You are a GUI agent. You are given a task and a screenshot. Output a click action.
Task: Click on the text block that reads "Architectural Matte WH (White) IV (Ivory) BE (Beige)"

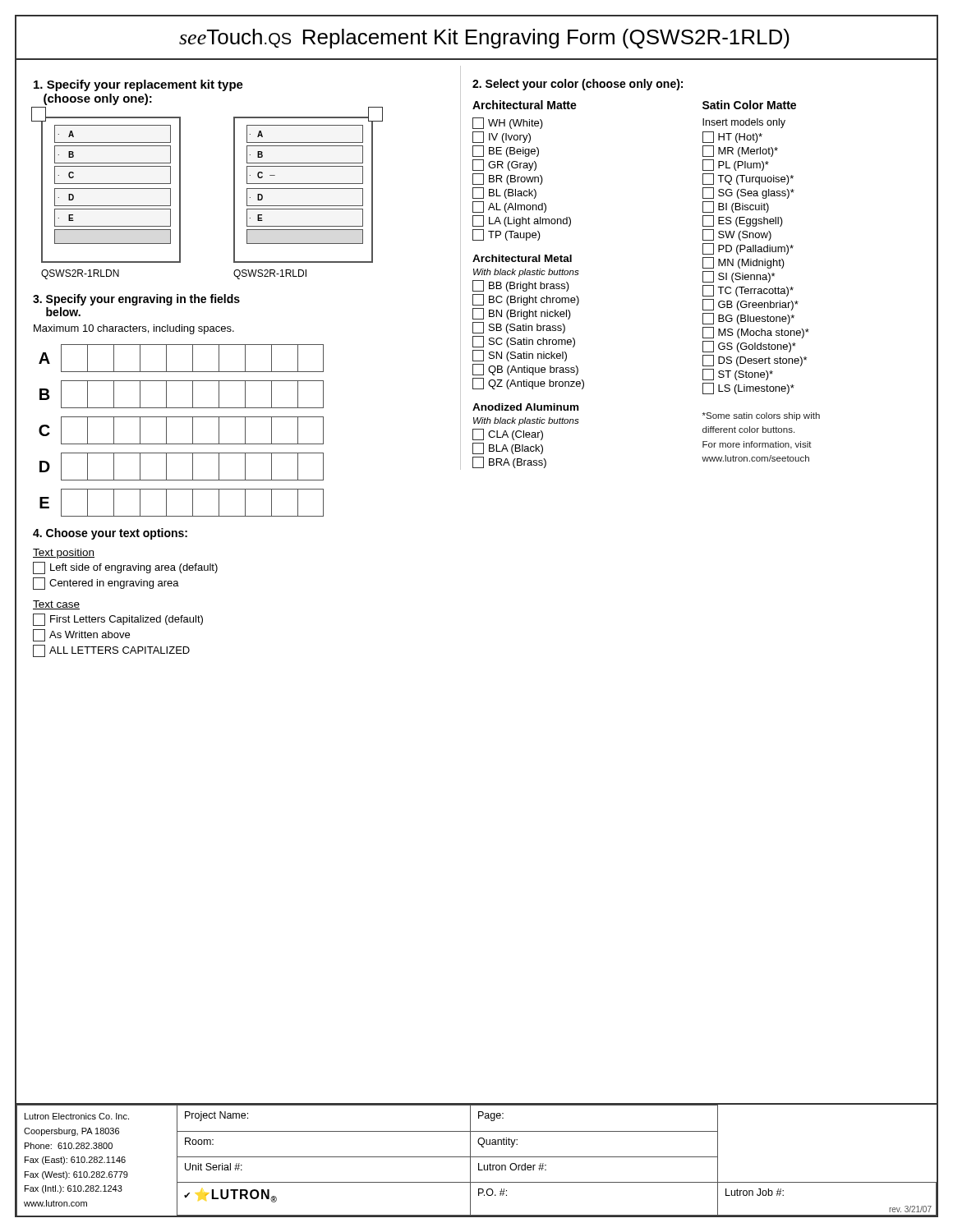point(525,105)
